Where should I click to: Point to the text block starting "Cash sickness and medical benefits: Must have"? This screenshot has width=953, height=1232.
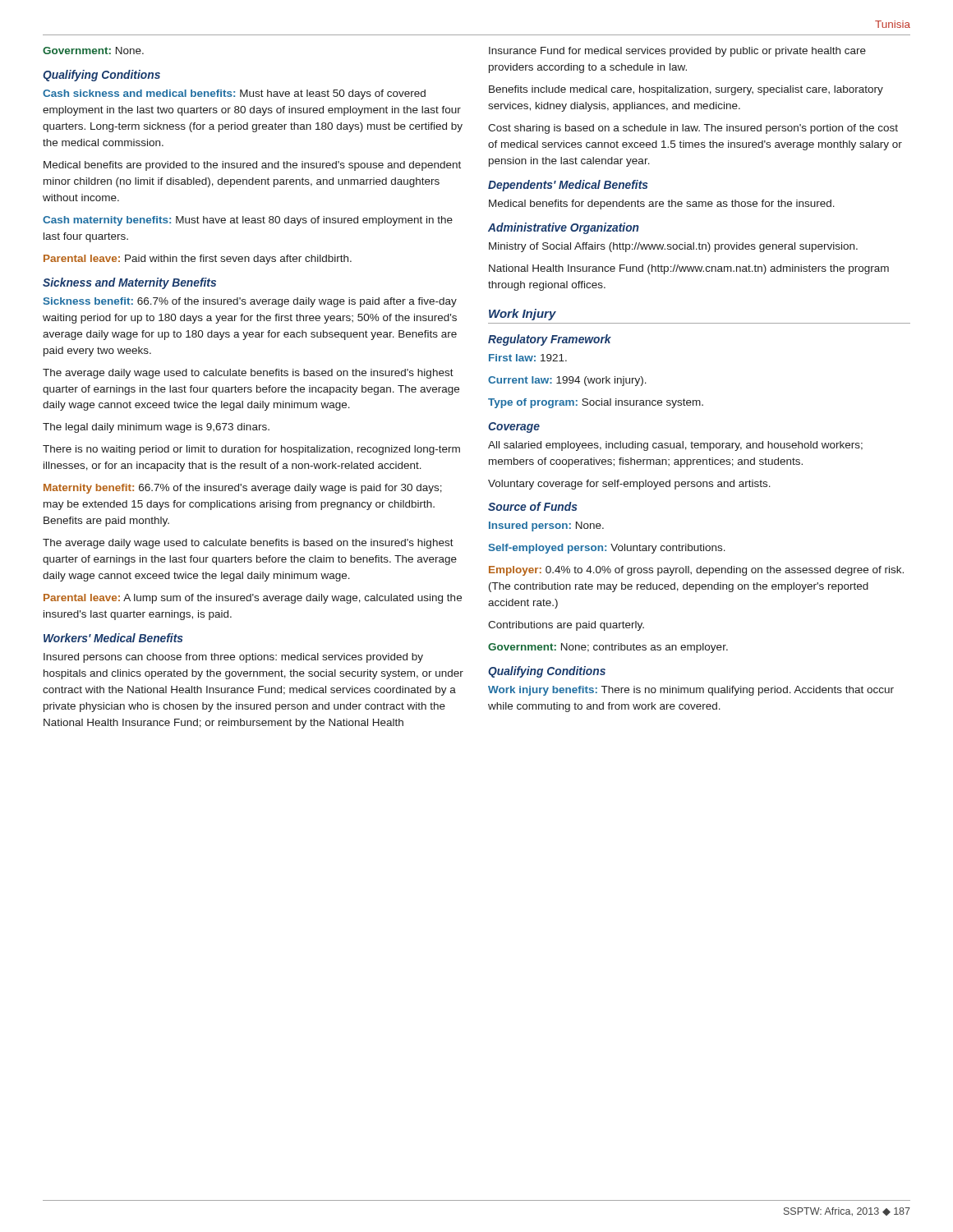[x=254, y=118]
